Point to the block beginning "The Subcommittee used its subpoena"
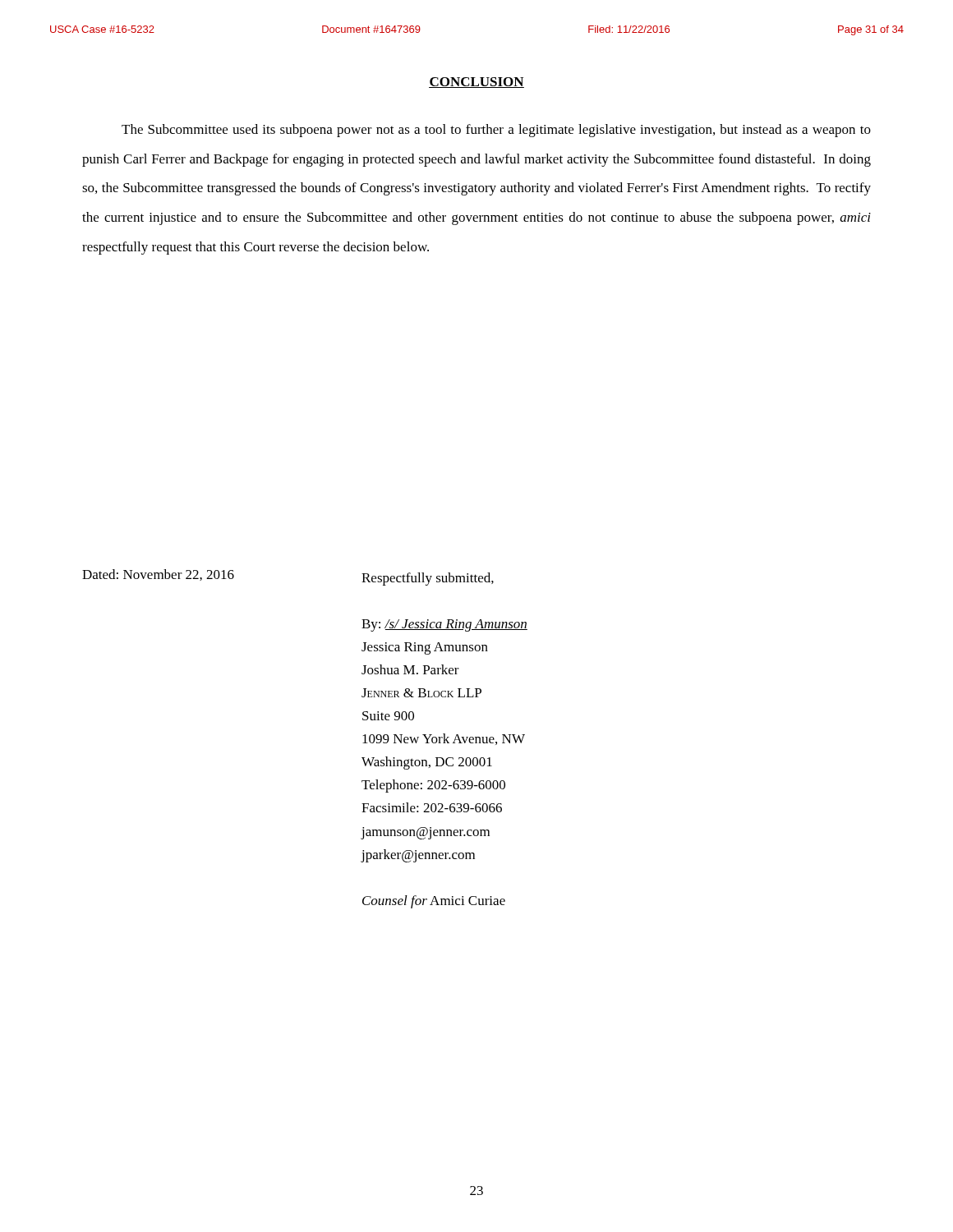This screenshot has width=953, height=1232. [x=476, y=188]
